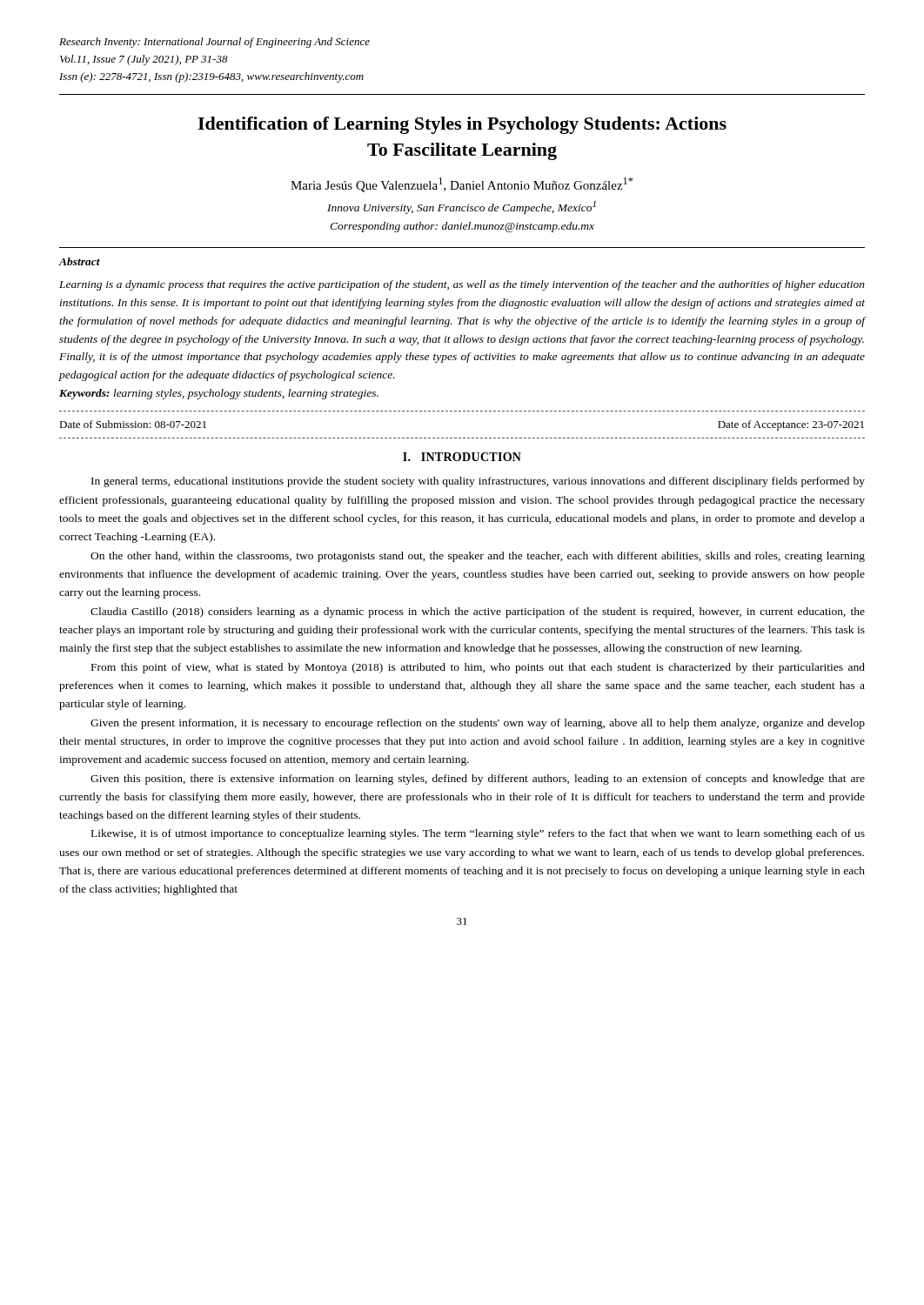Find the block on this page that starts "Date of Submission:"
The image size is (924, 1305).
[131, 425]
